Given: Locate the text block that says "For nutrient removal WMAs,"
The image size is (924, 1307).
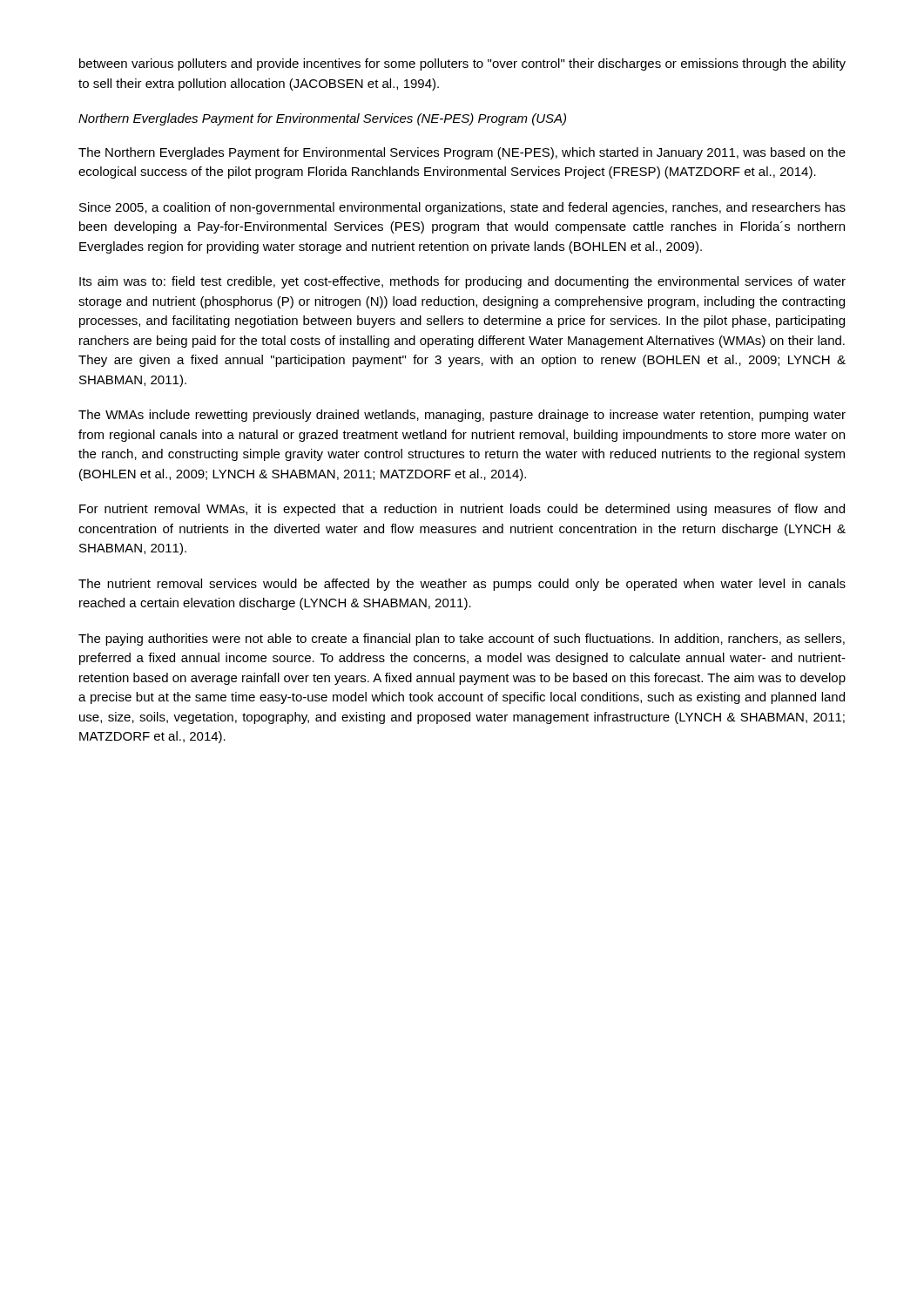Looking at the screenshot, I should click(x=462, y=529).
